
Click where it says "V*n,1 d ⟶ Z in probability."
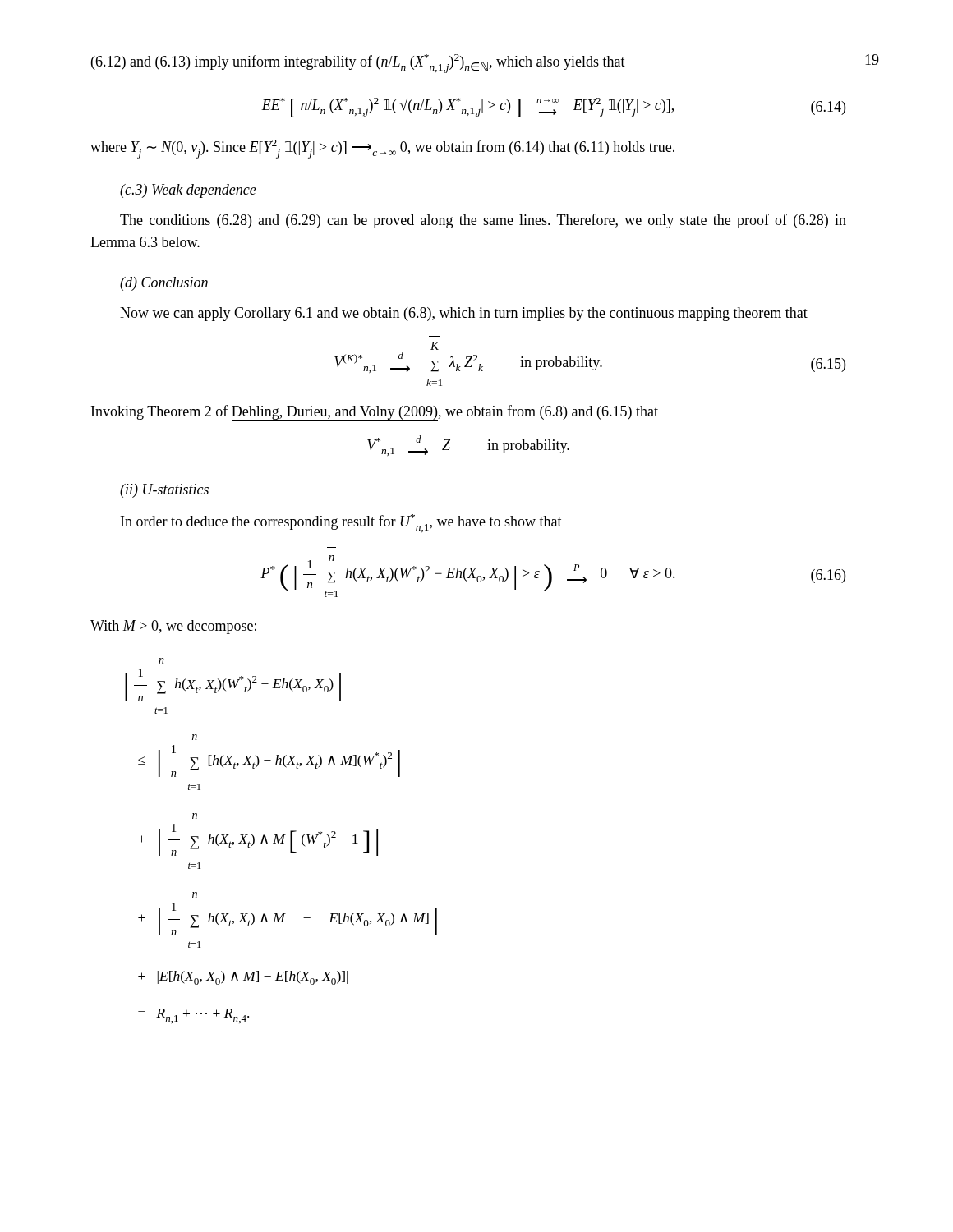[x=418, y=442]
